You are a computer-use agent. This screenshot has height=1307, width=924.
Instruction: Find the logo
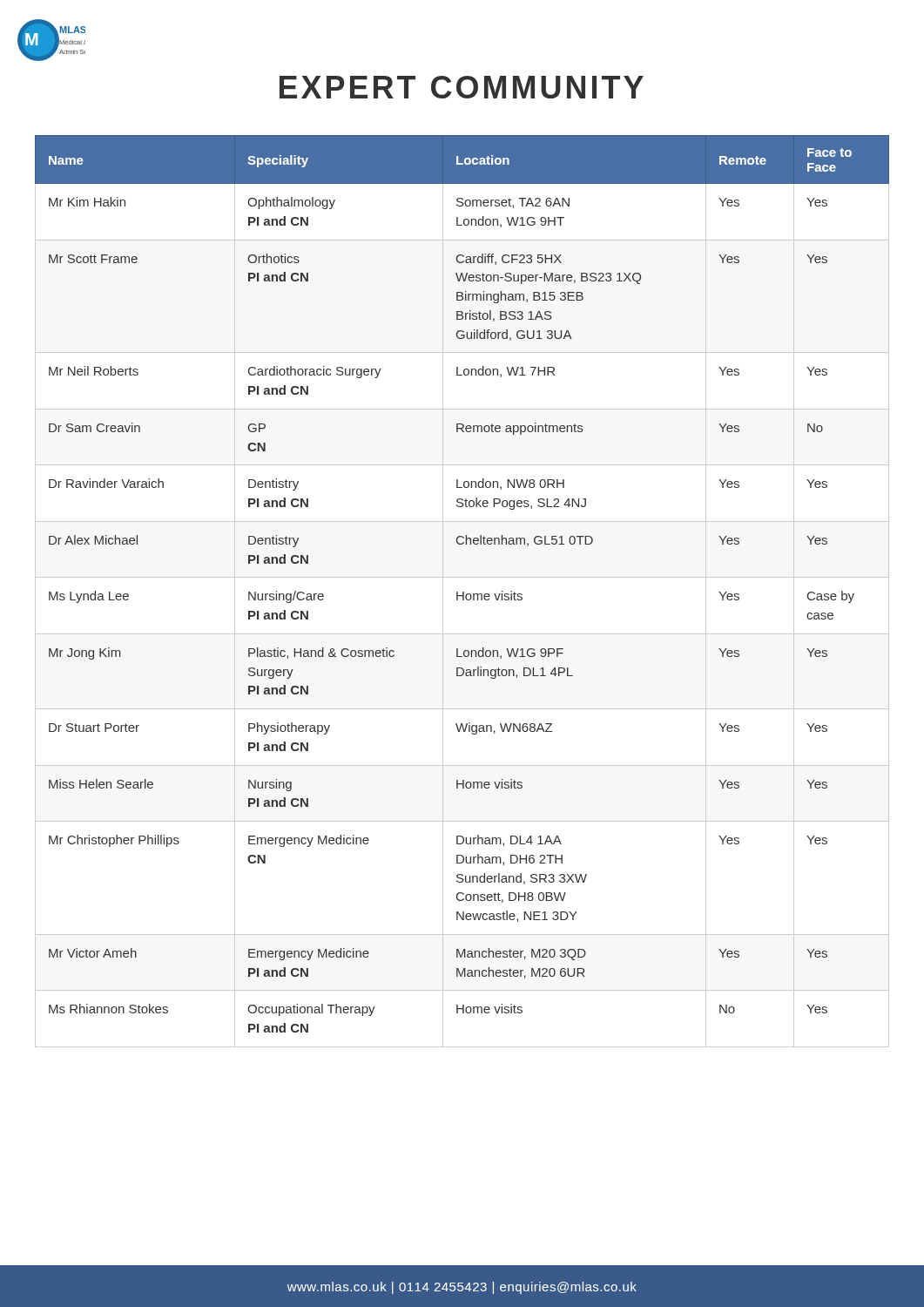51,42
